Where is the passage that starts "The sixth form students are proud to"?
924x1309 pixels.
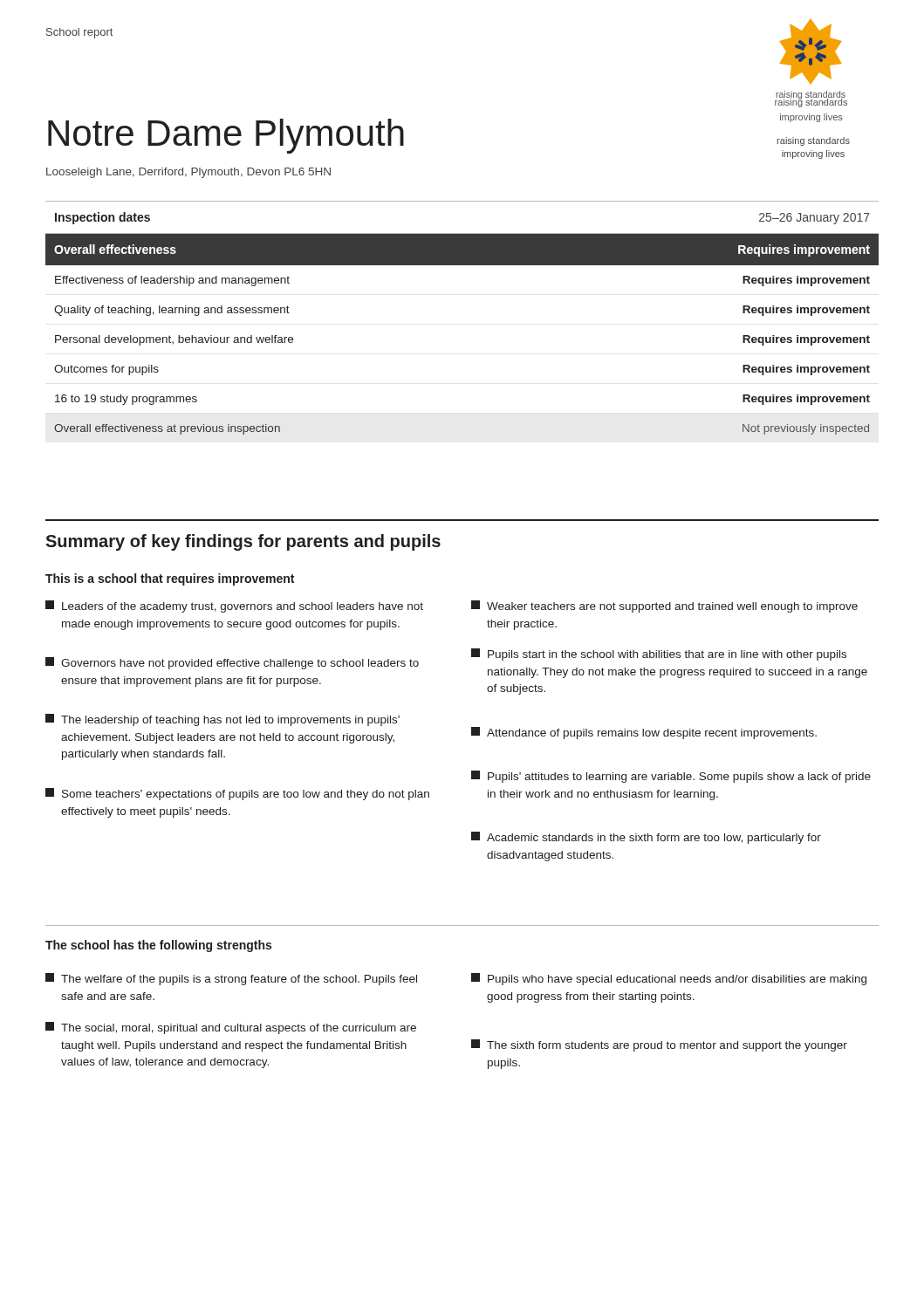click(675, 1054)
